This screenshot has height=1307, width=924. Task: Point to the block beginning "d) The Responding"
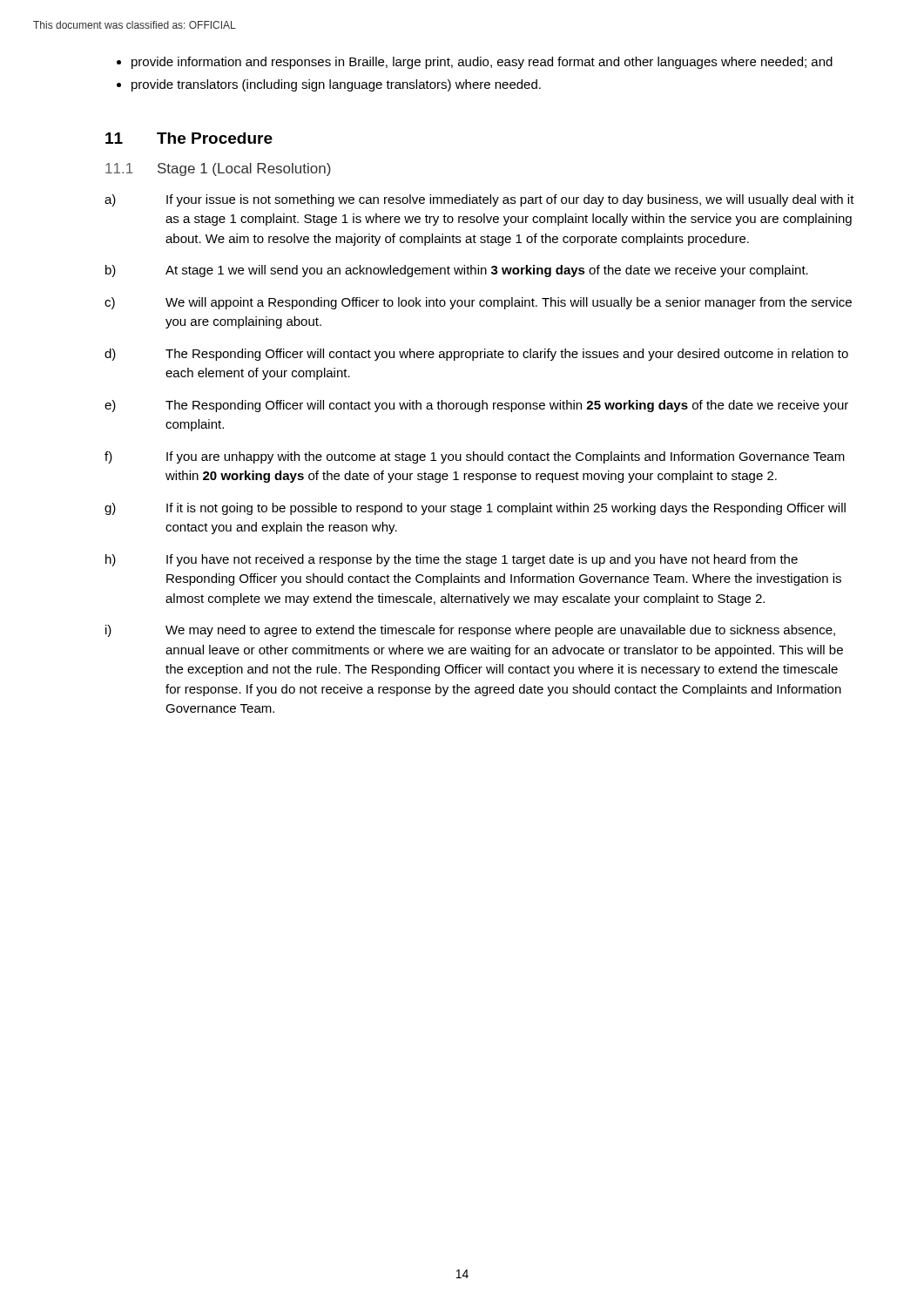[x=479, y=363]
